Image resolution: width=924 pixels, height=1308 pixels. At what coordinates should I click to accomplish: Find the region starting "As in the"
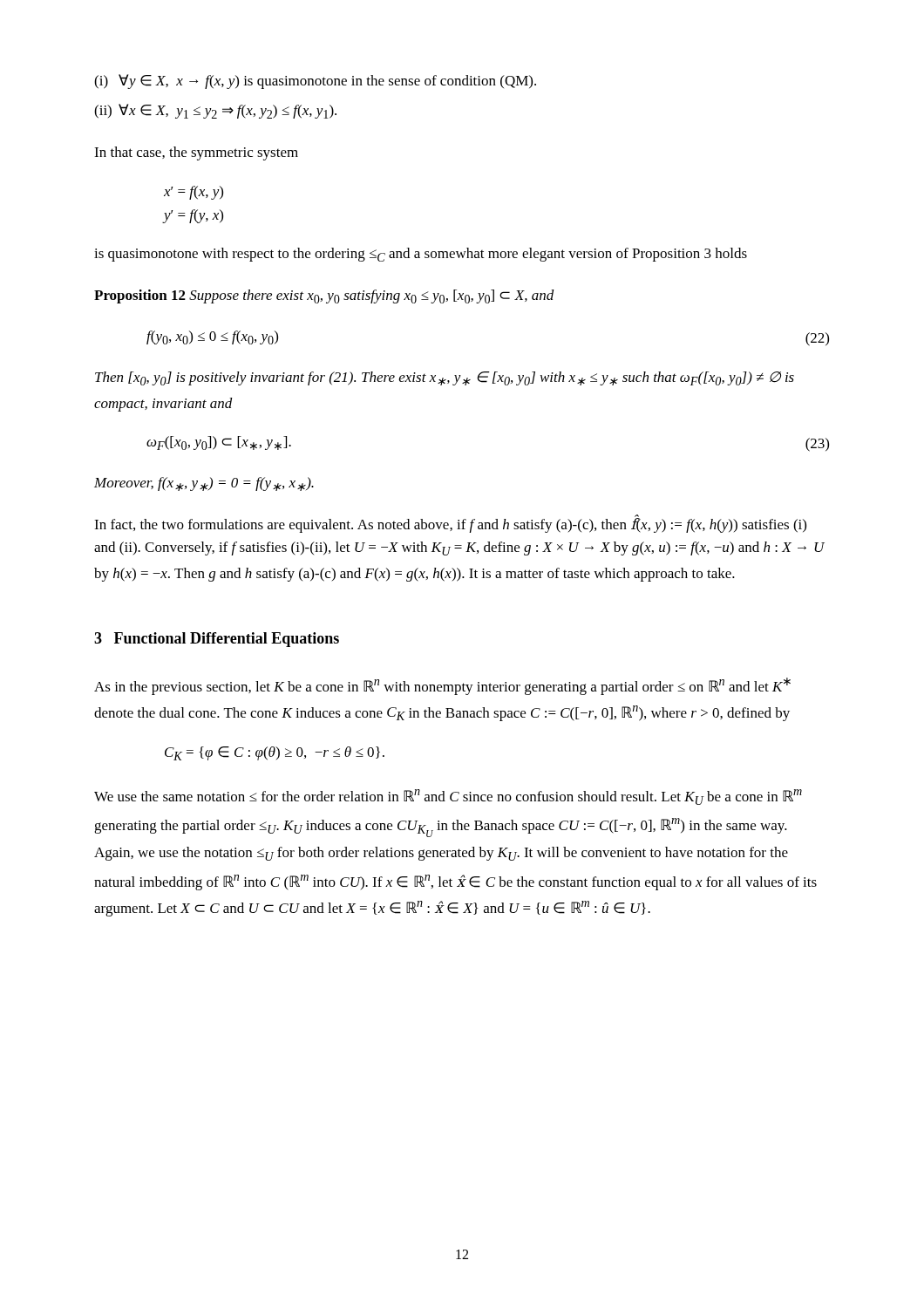pyautogui.click(x=443, y=699)
